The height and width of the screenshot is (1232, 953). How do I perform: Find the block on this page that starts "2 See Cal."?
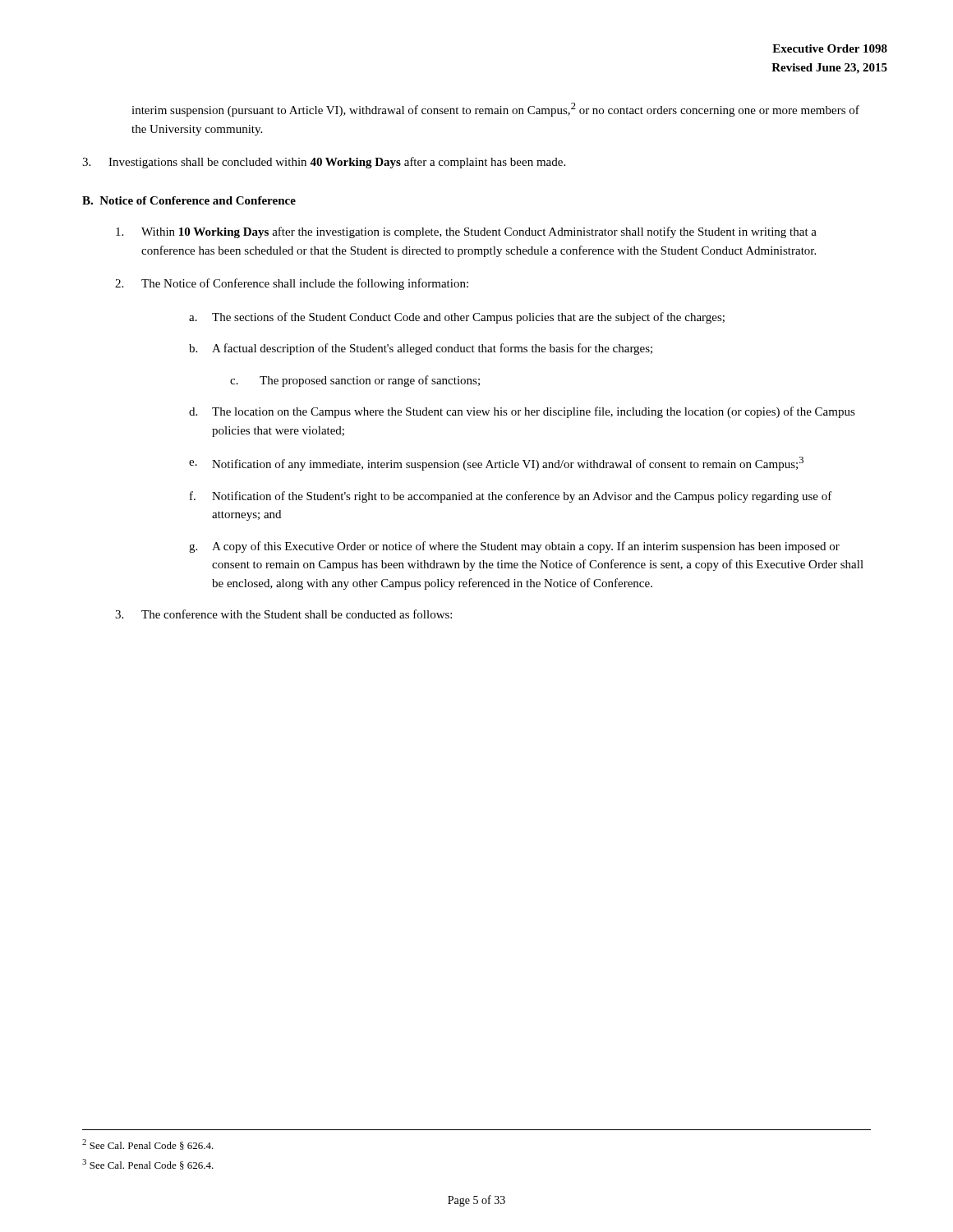pos(148,1154)
